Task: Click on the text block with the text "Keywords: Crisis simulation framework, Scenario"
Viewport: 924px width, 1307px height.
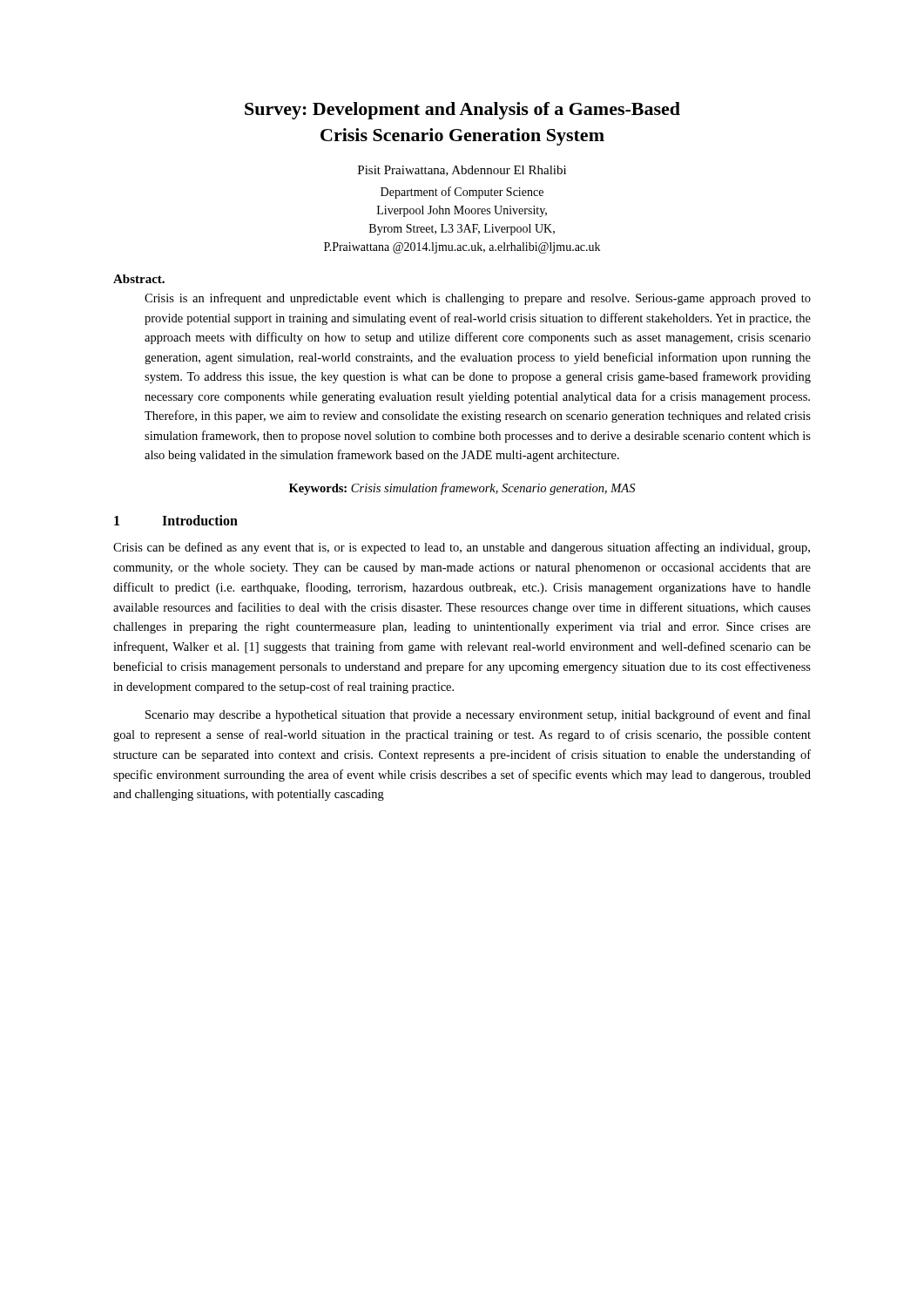Action: [462, 488]
